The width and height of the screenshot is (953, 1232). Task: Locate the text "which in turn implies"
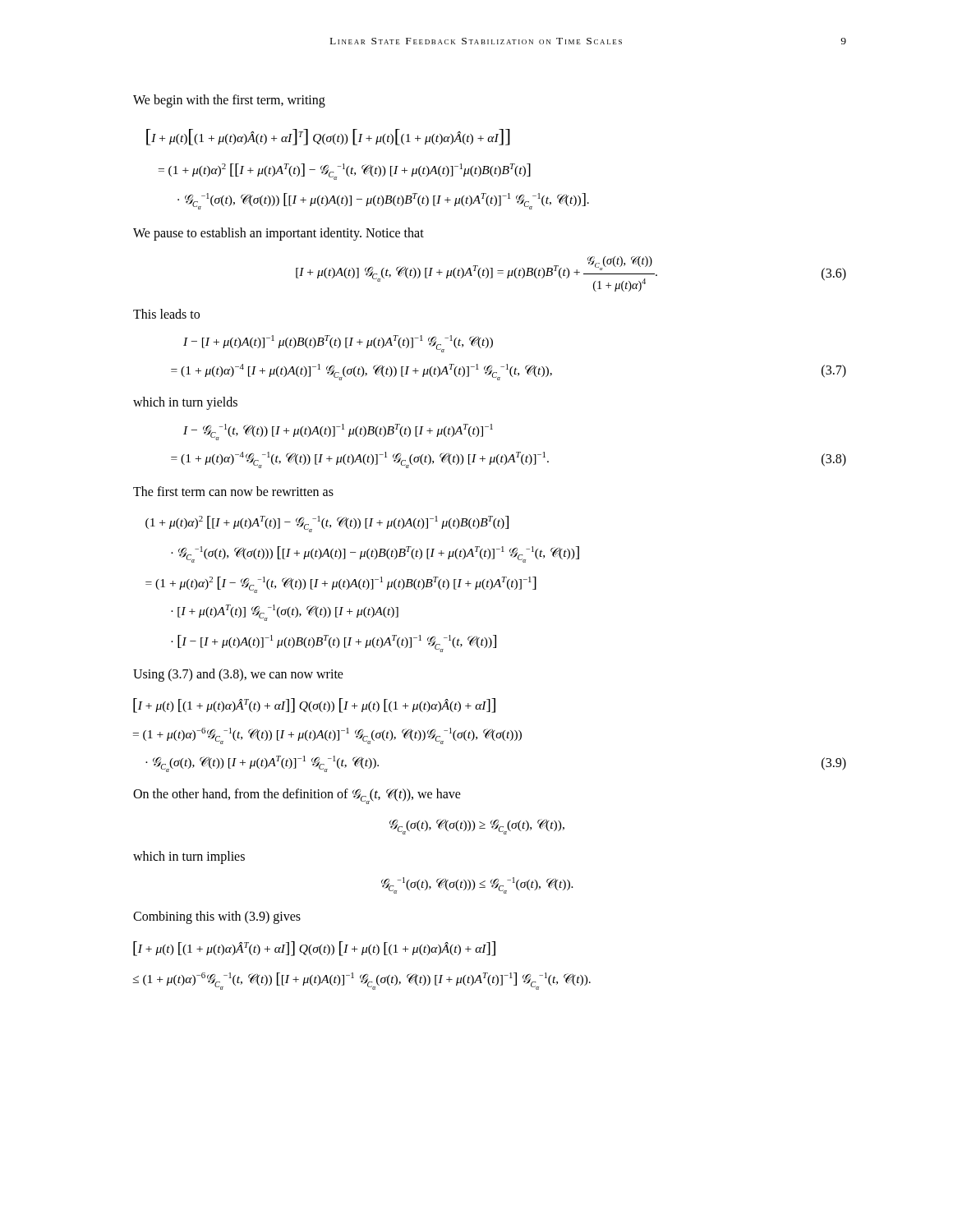189,856
